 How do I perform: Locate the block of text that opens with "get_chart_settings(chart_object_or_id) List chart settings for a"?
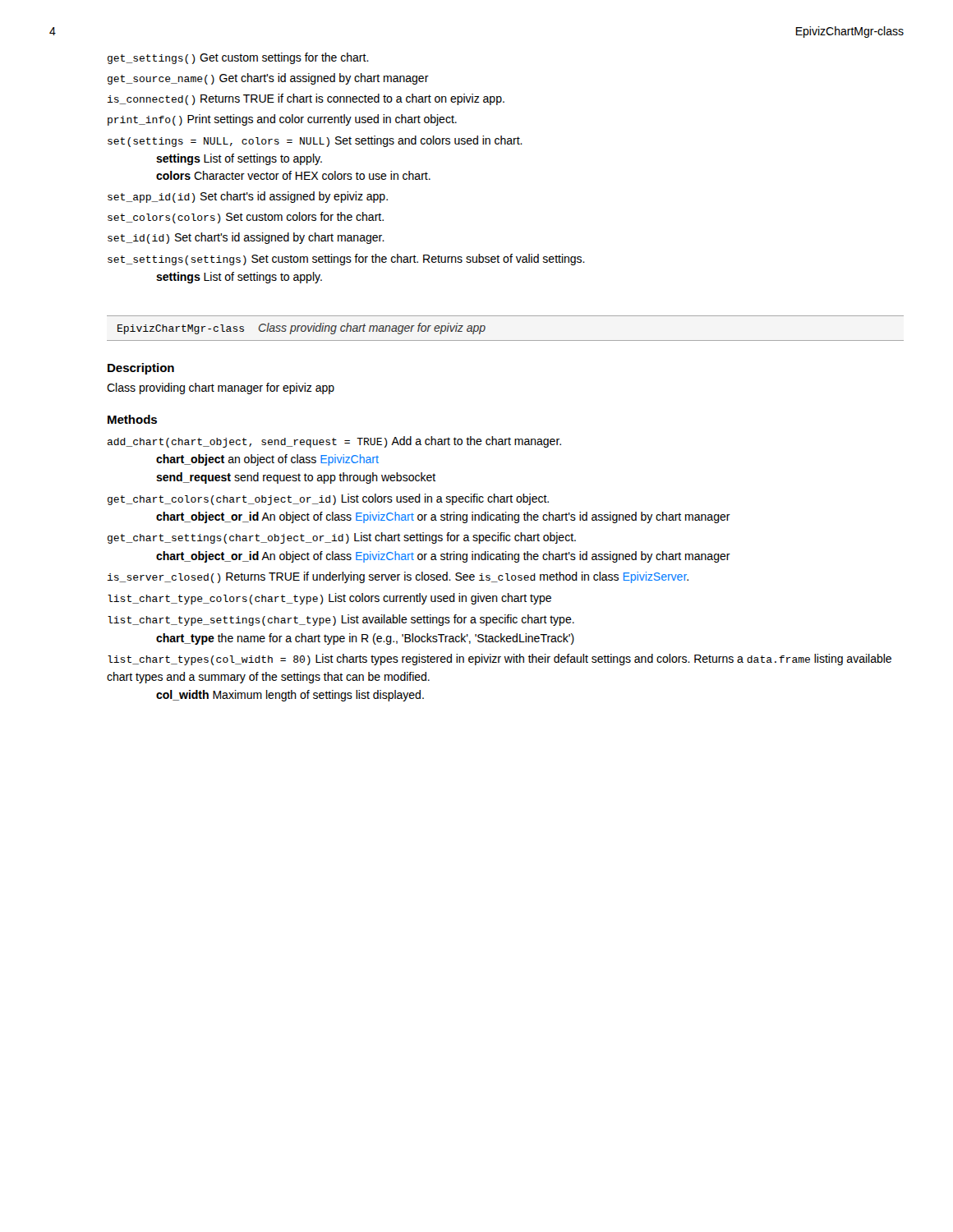pos(505,548)
